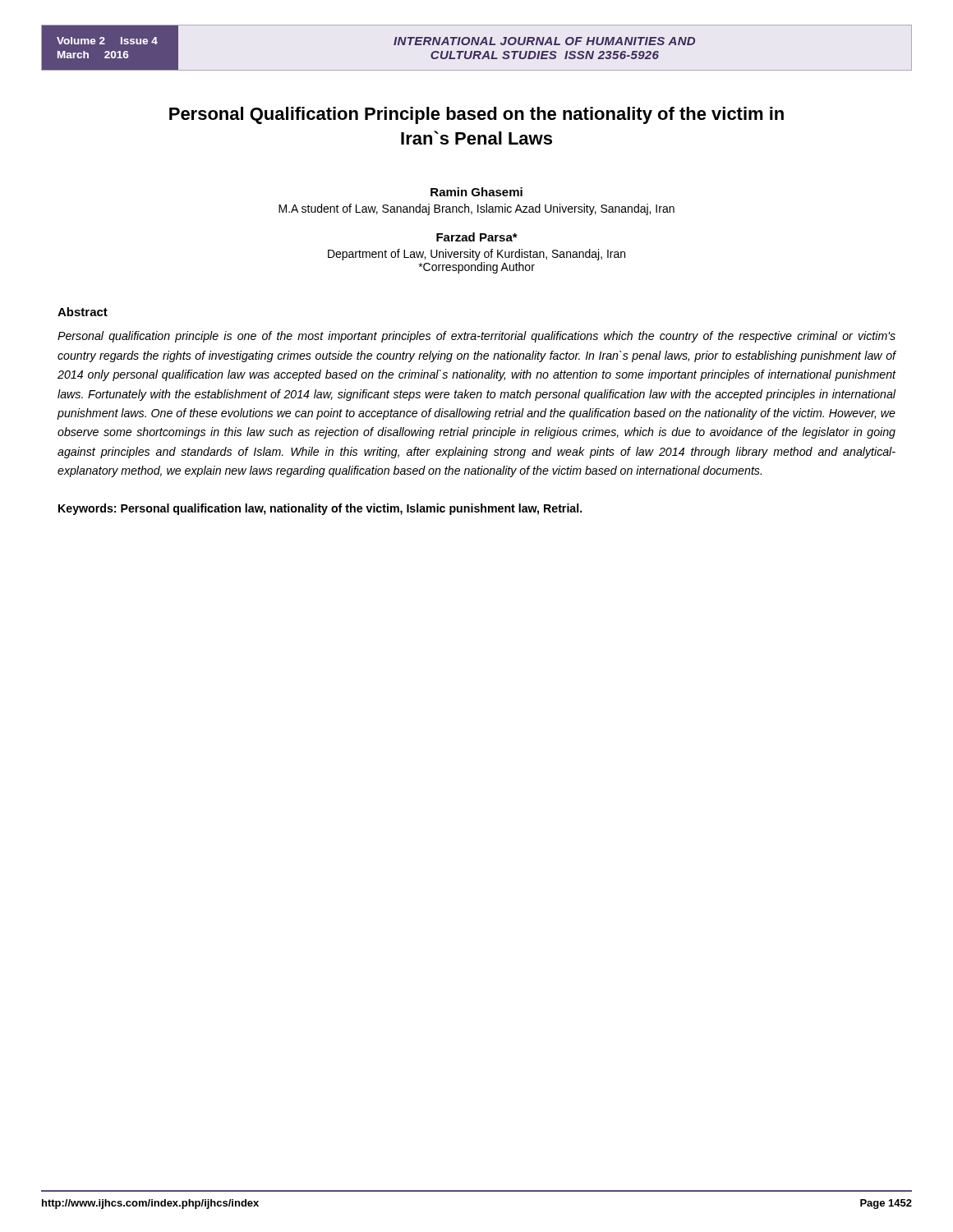Locate the text block starting "Keywords: Personal qualification law, nationality of"
953x1232 pixels.
pos(320,508)
